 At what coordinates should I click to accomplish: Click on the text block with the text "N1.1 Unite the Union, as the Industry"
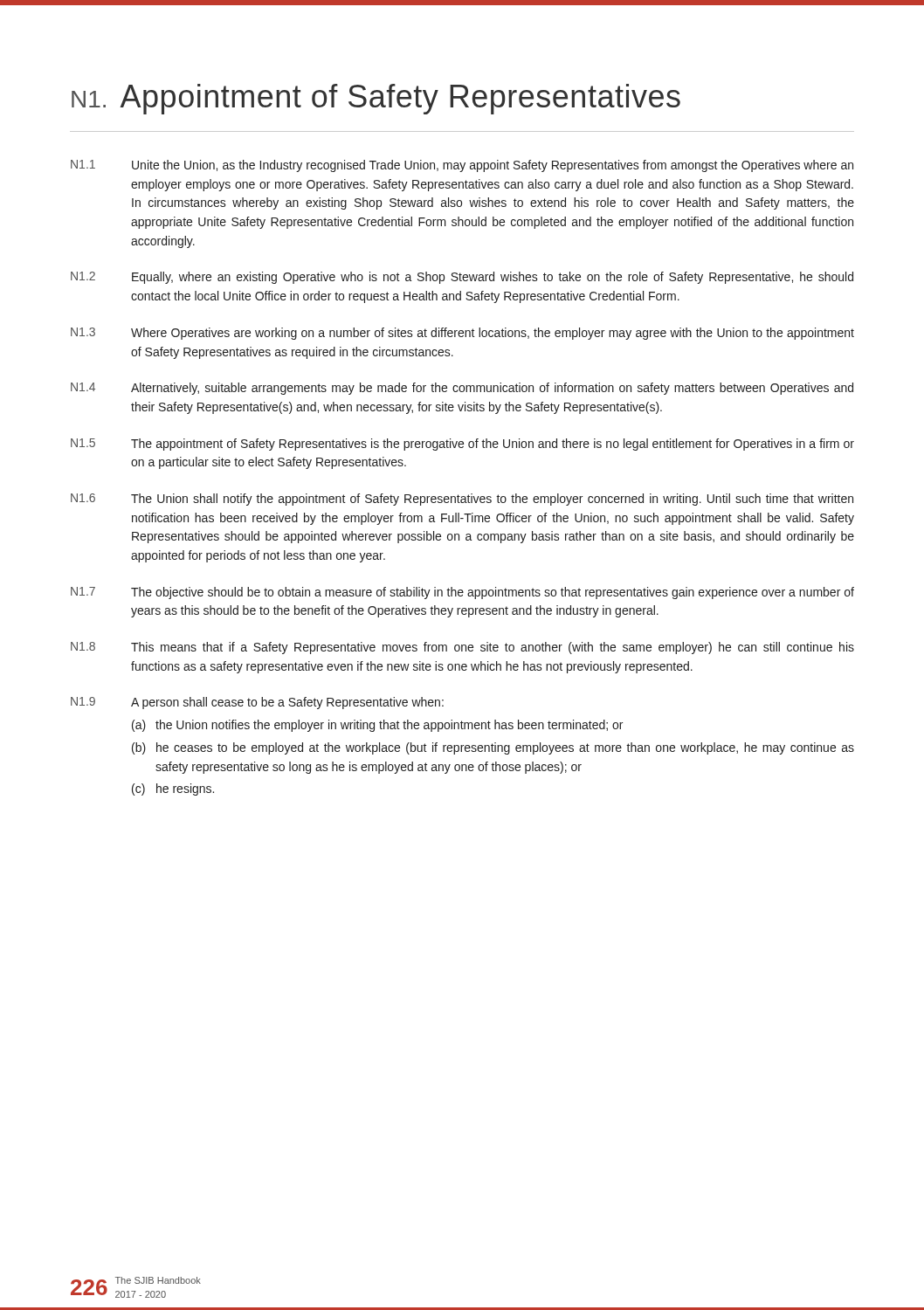click(462, 204)
